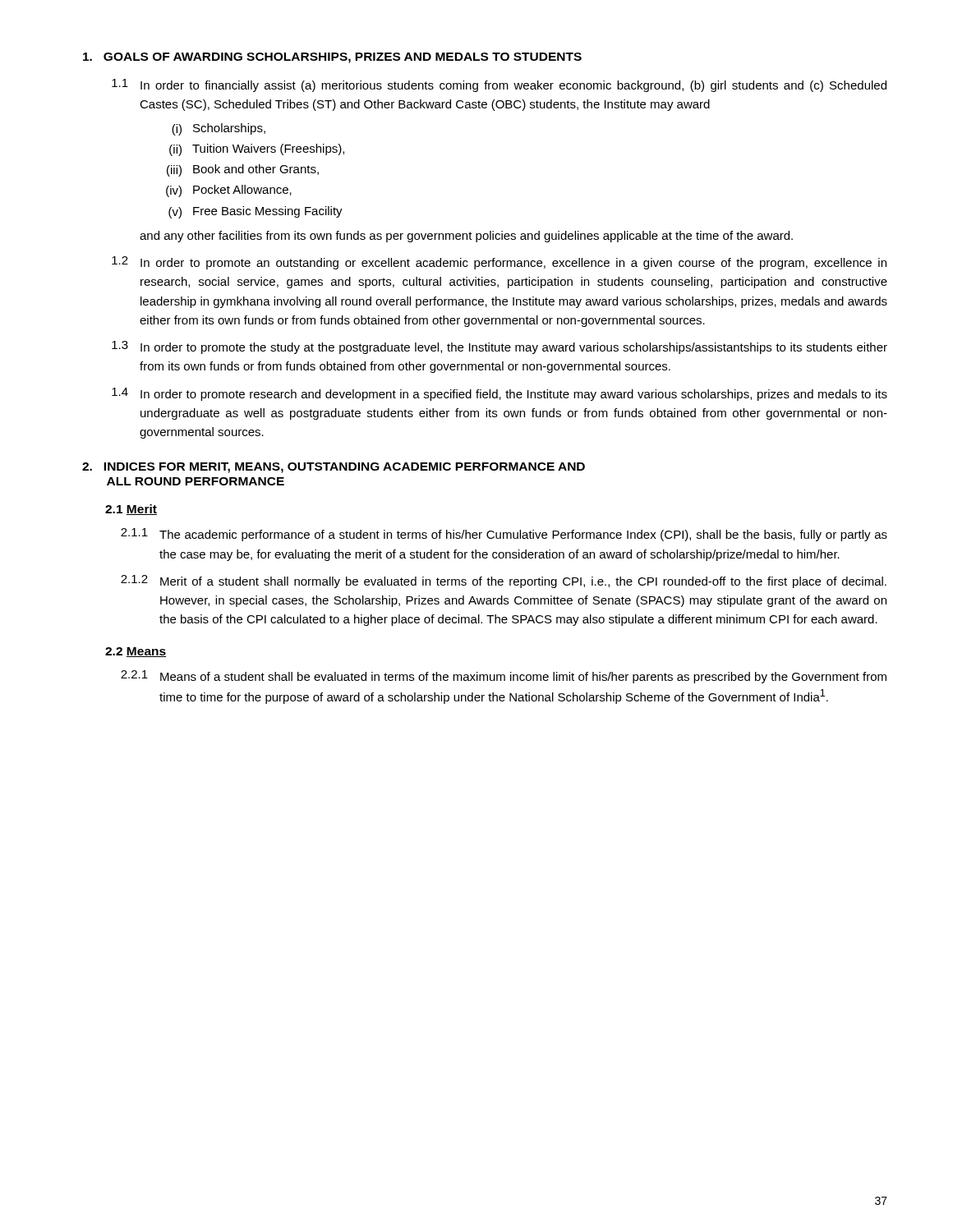This screenshot has height=1232, width=953.
Task: Locate the passage starting "3 In order to promote the study at"
Action: coord(485,357)
